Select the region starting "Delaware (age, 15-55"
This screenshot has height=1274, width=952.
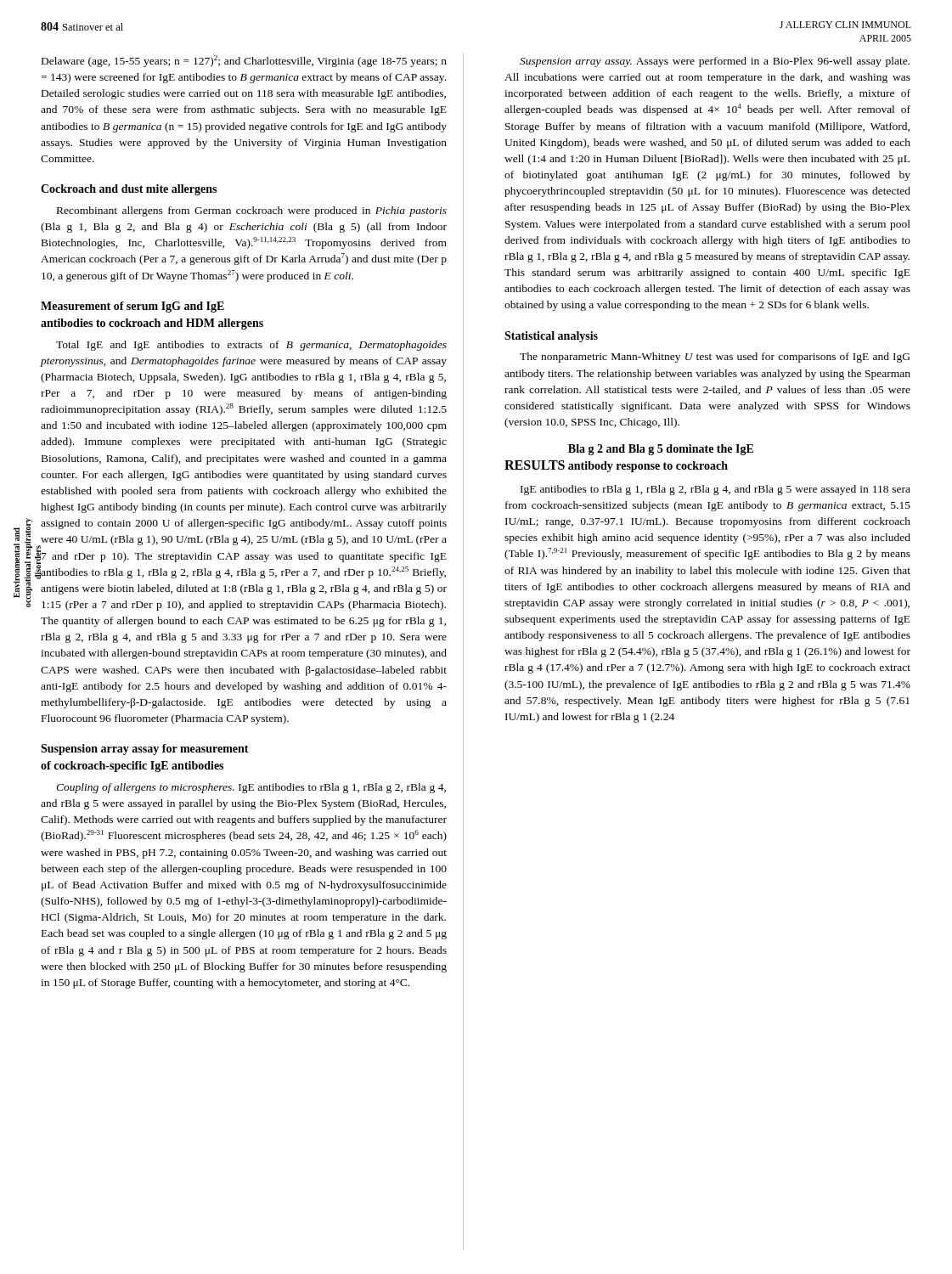(244, 110)
